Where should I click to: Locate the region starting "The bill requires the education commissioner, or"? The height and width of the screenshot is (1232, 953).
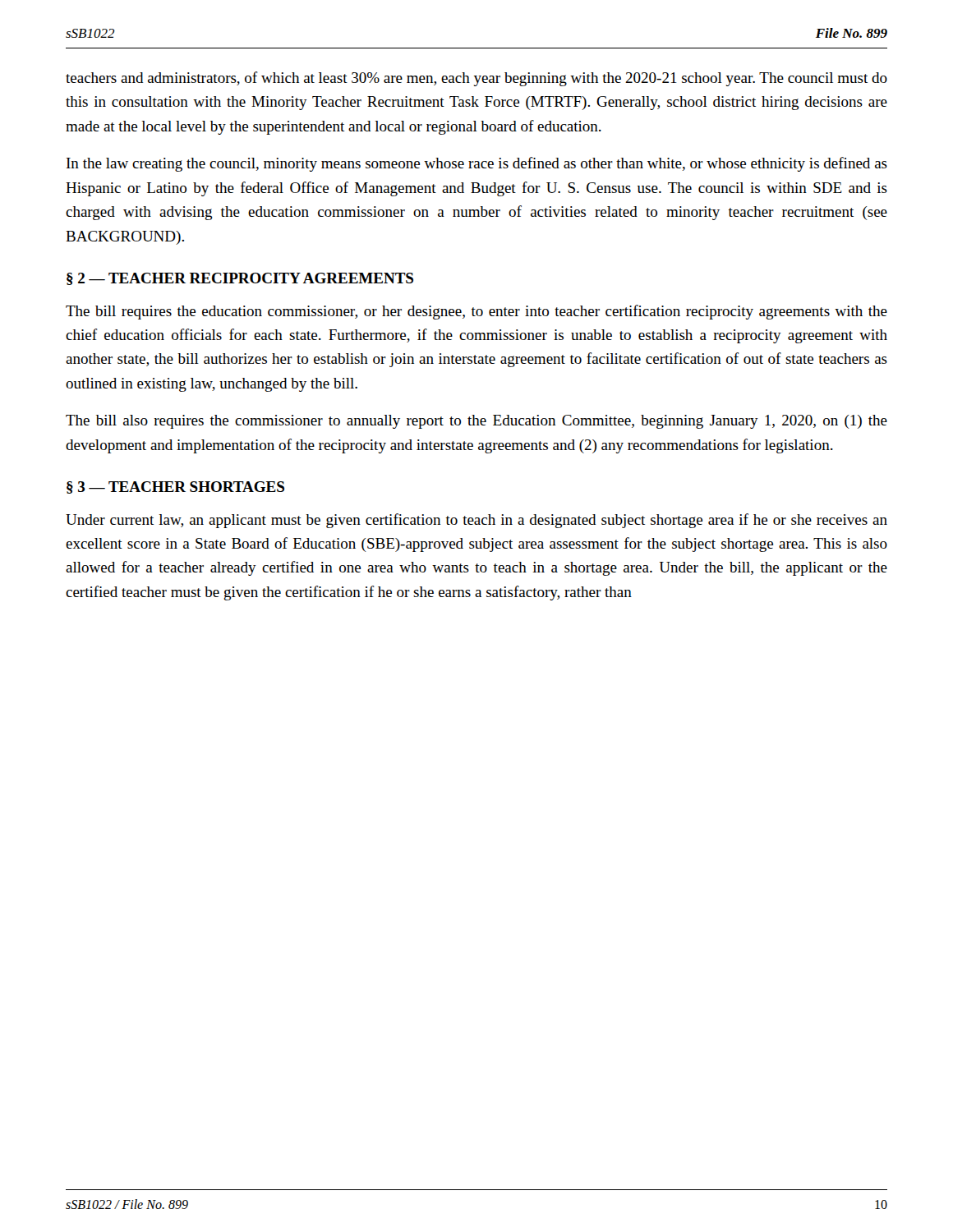coord(476,347)
